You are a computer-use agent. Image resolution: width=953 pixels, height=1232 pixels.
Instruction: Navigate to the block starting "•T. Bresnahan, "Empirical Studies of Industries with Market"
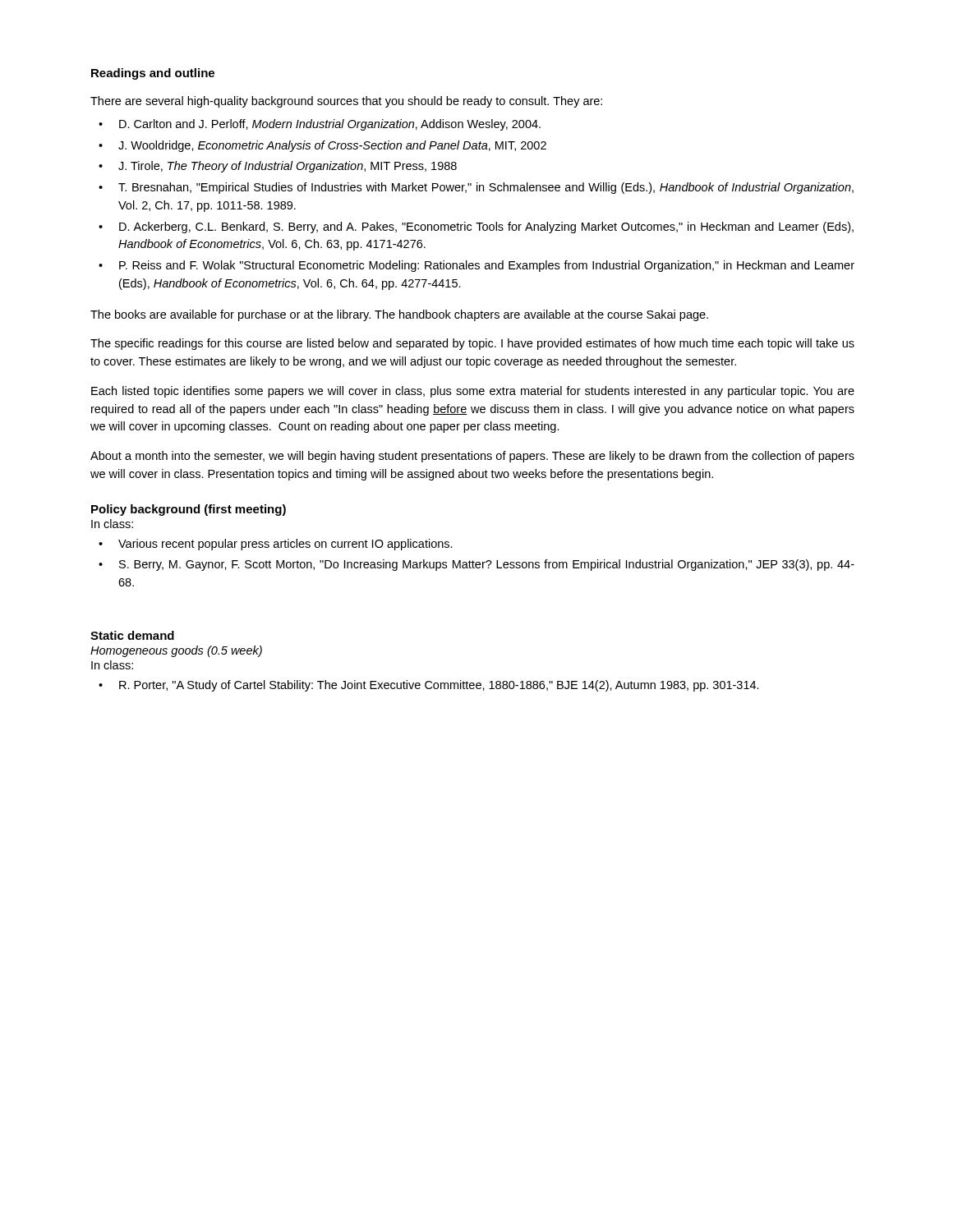(x=476, y=197)
